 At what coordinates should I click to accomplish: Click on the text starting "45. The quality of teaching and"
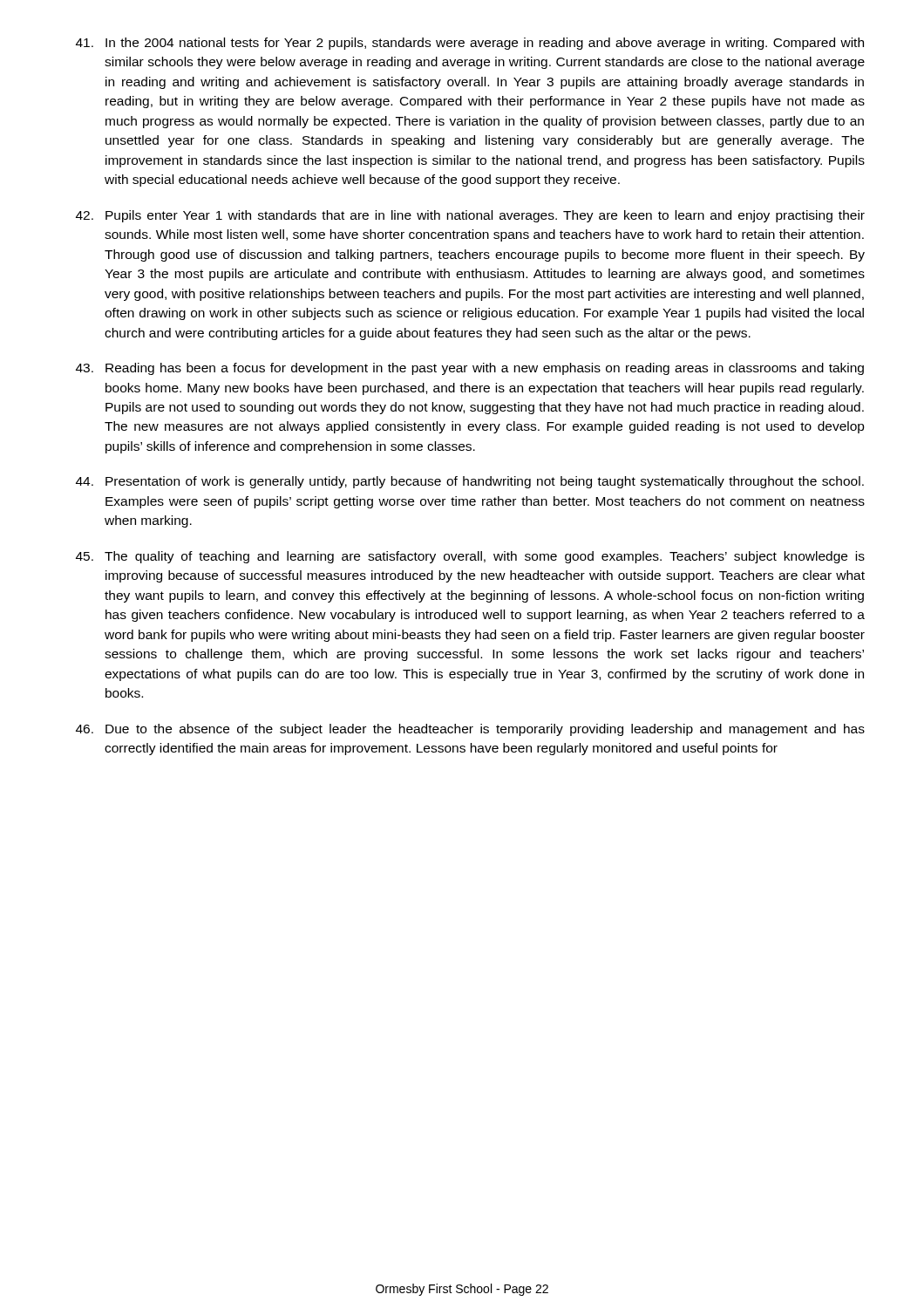(462, 625)
